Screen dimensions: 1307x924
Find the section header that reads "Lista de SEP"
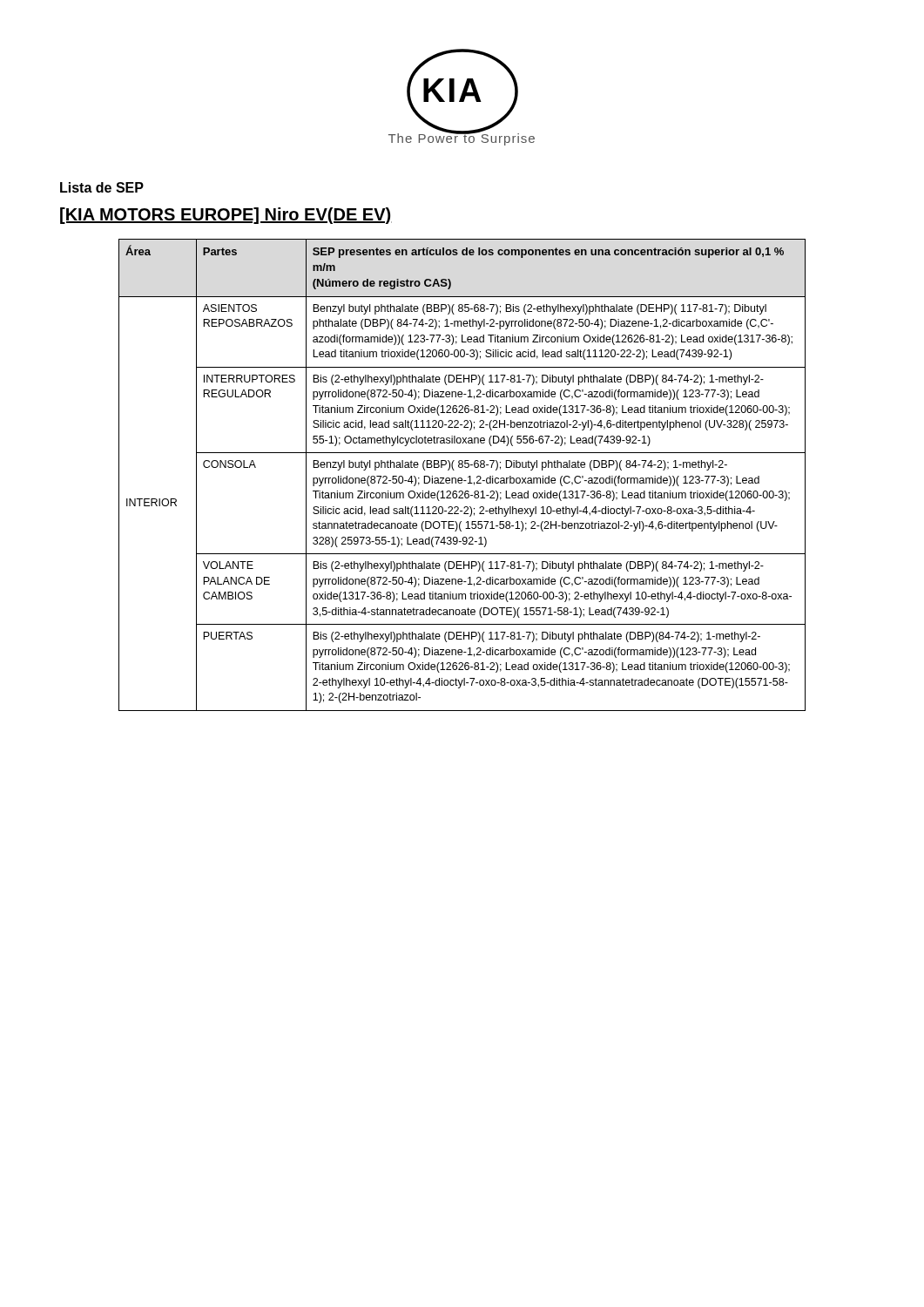click(101, 188)
